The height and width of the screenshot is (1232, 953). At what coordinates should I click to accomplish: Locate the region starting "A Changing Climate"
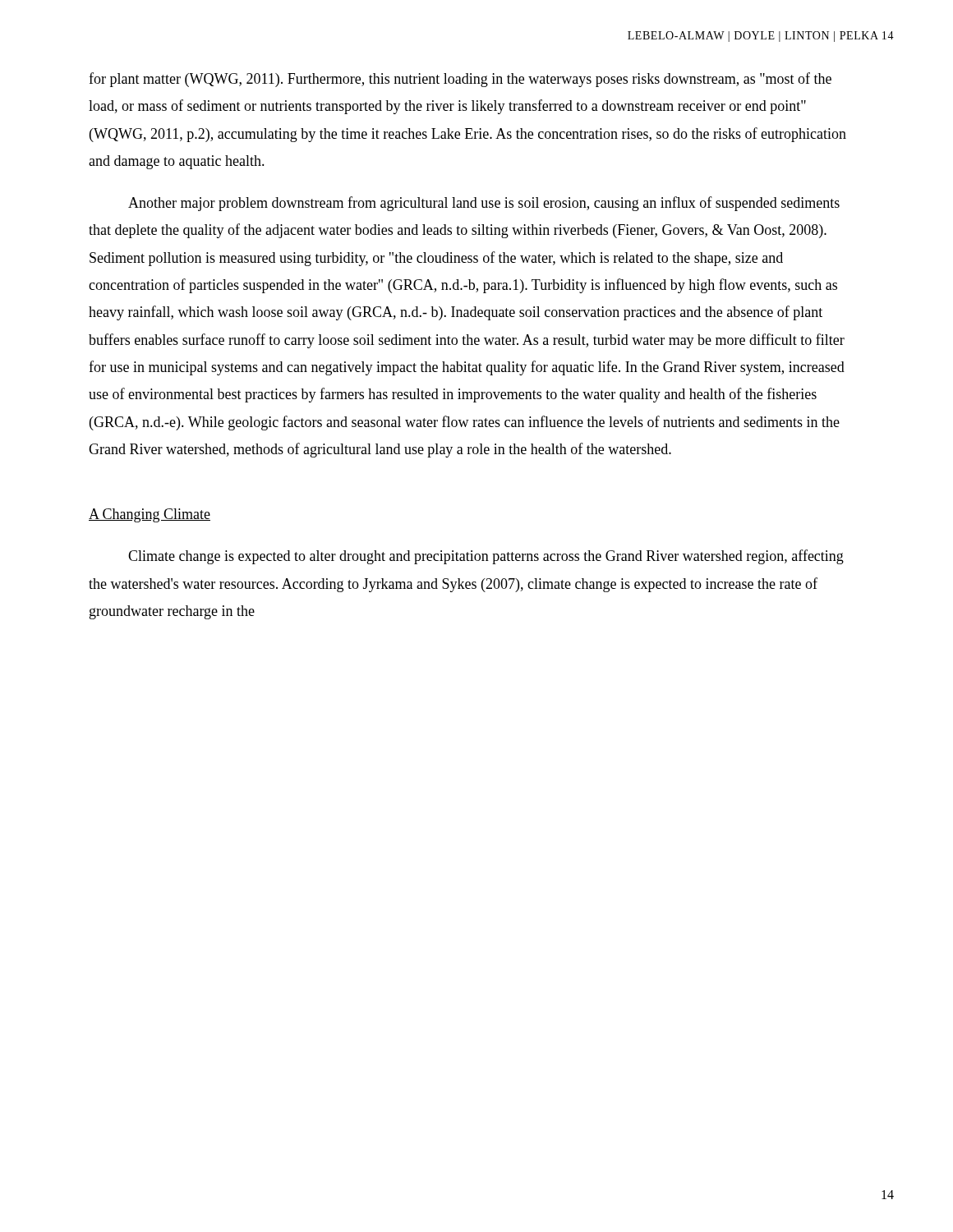[150, 514]
